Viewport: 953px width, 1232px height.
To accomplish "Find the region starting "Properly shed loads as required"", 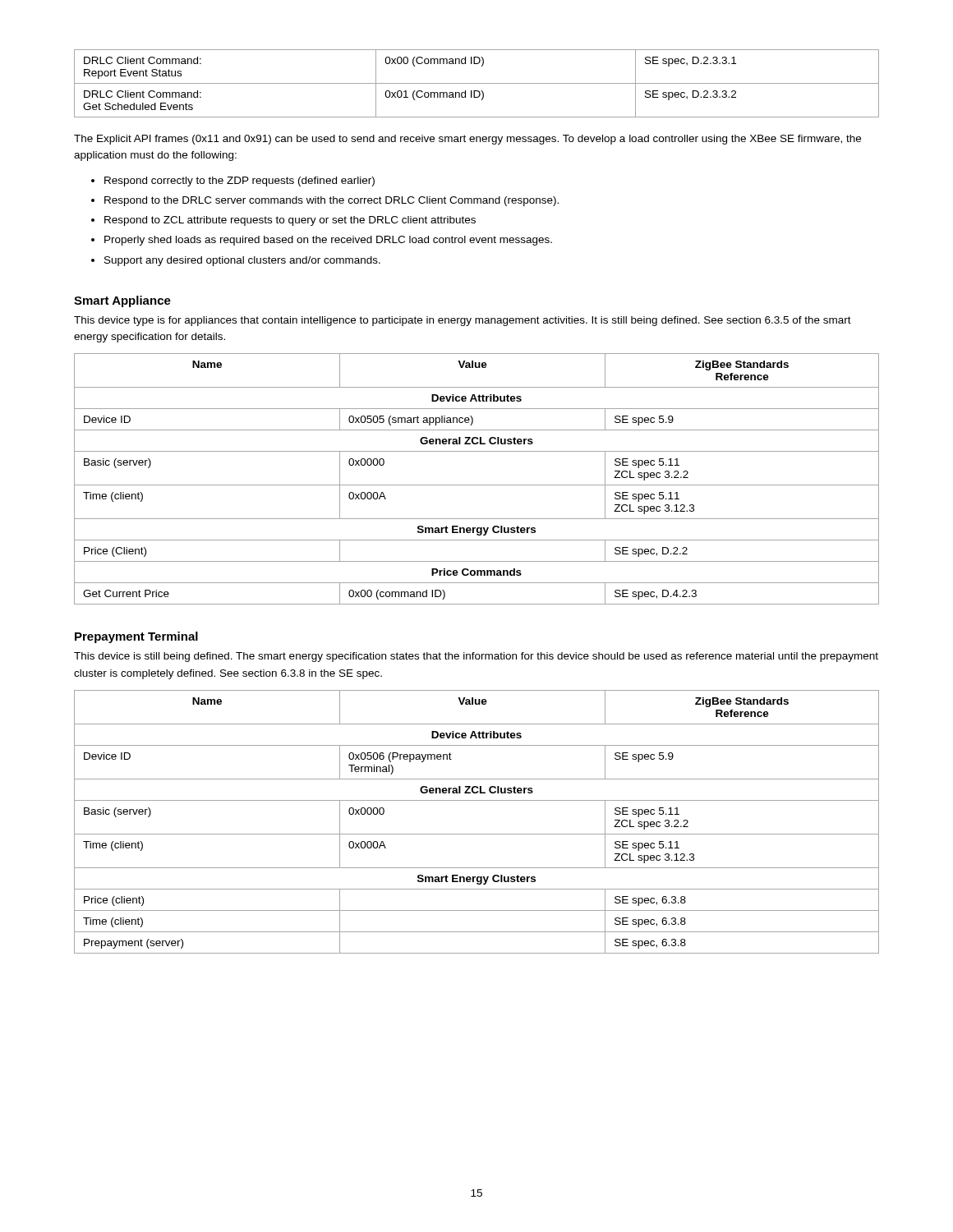I will click(x=328, y=240).
